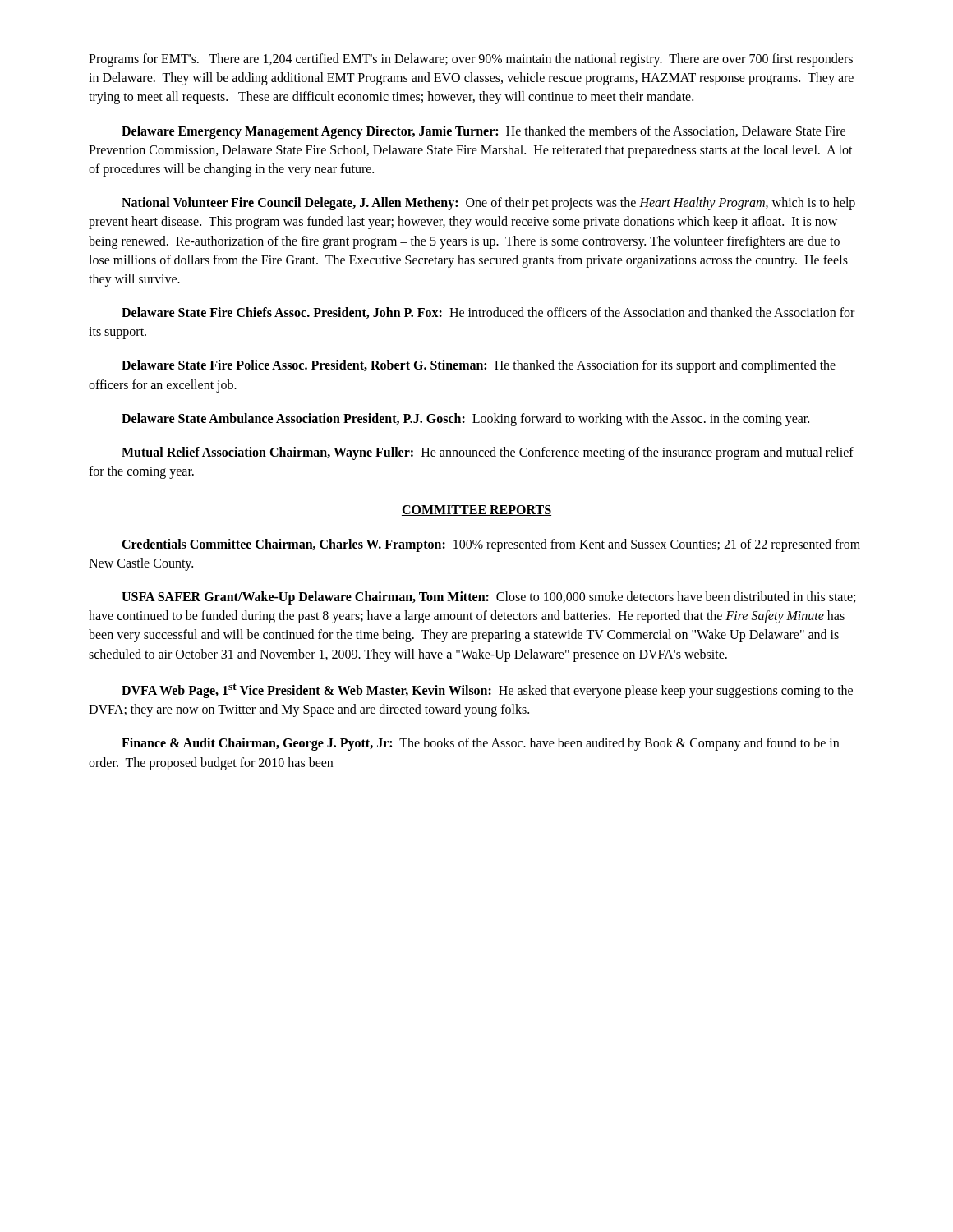
Task: Click on the region starting "National Volunteer Fire"
Action: [472, 241]
